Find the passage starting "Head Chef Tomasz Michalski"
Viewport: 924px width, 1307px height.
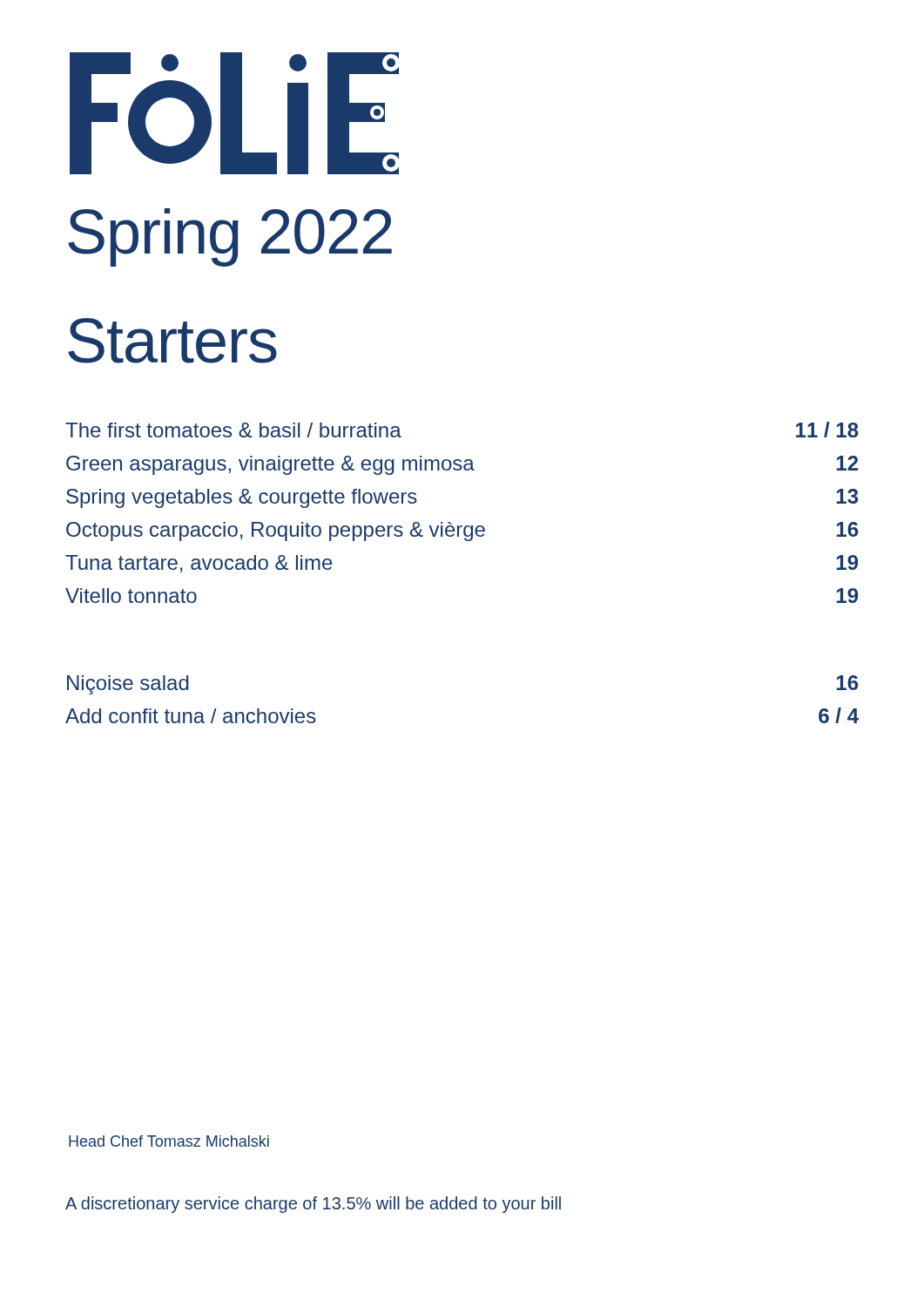(169, 1141)
